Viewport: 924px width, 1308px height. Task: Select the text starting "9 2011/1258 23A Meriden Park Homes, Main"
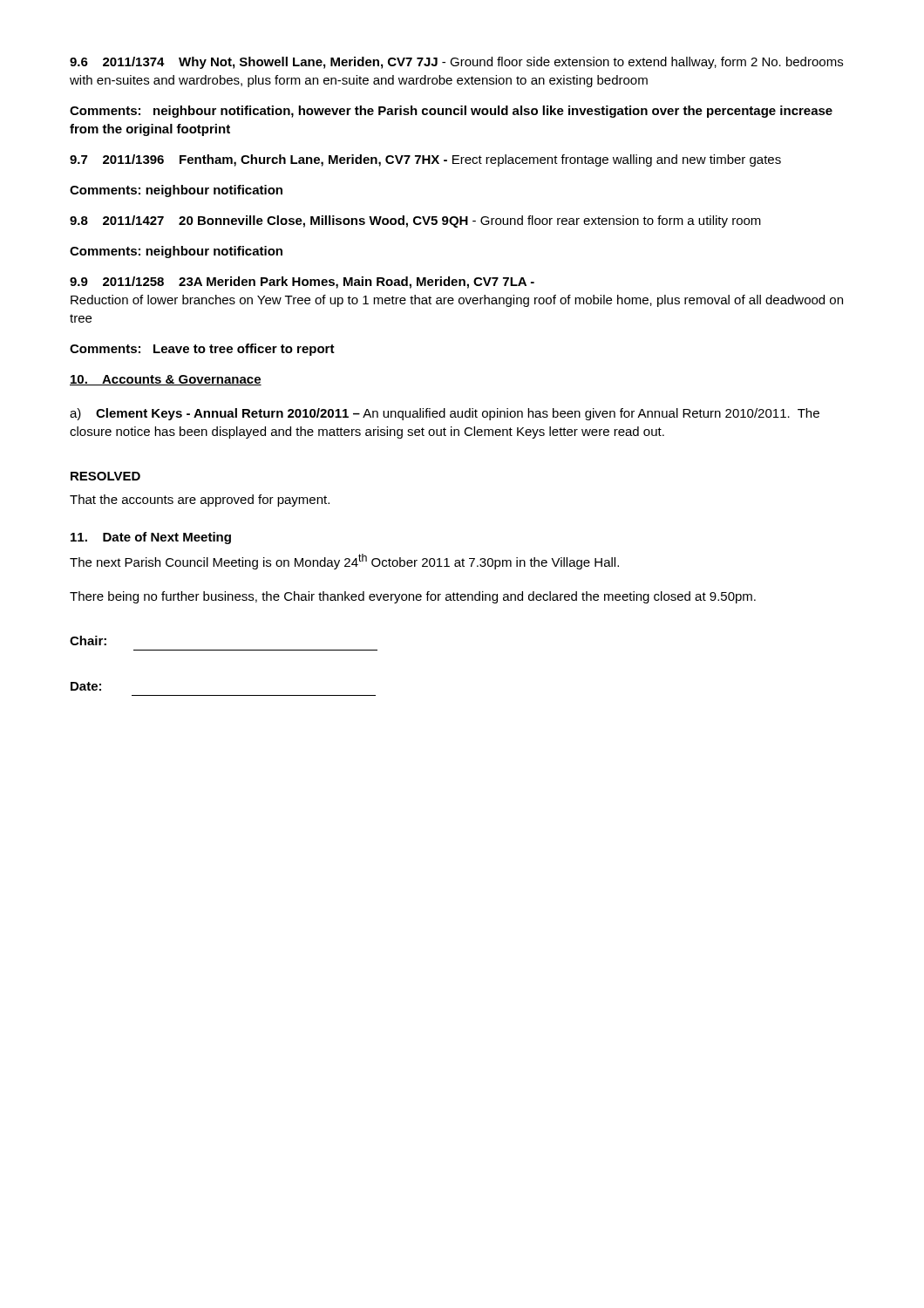pyautogui.click(x=462, y=300)
